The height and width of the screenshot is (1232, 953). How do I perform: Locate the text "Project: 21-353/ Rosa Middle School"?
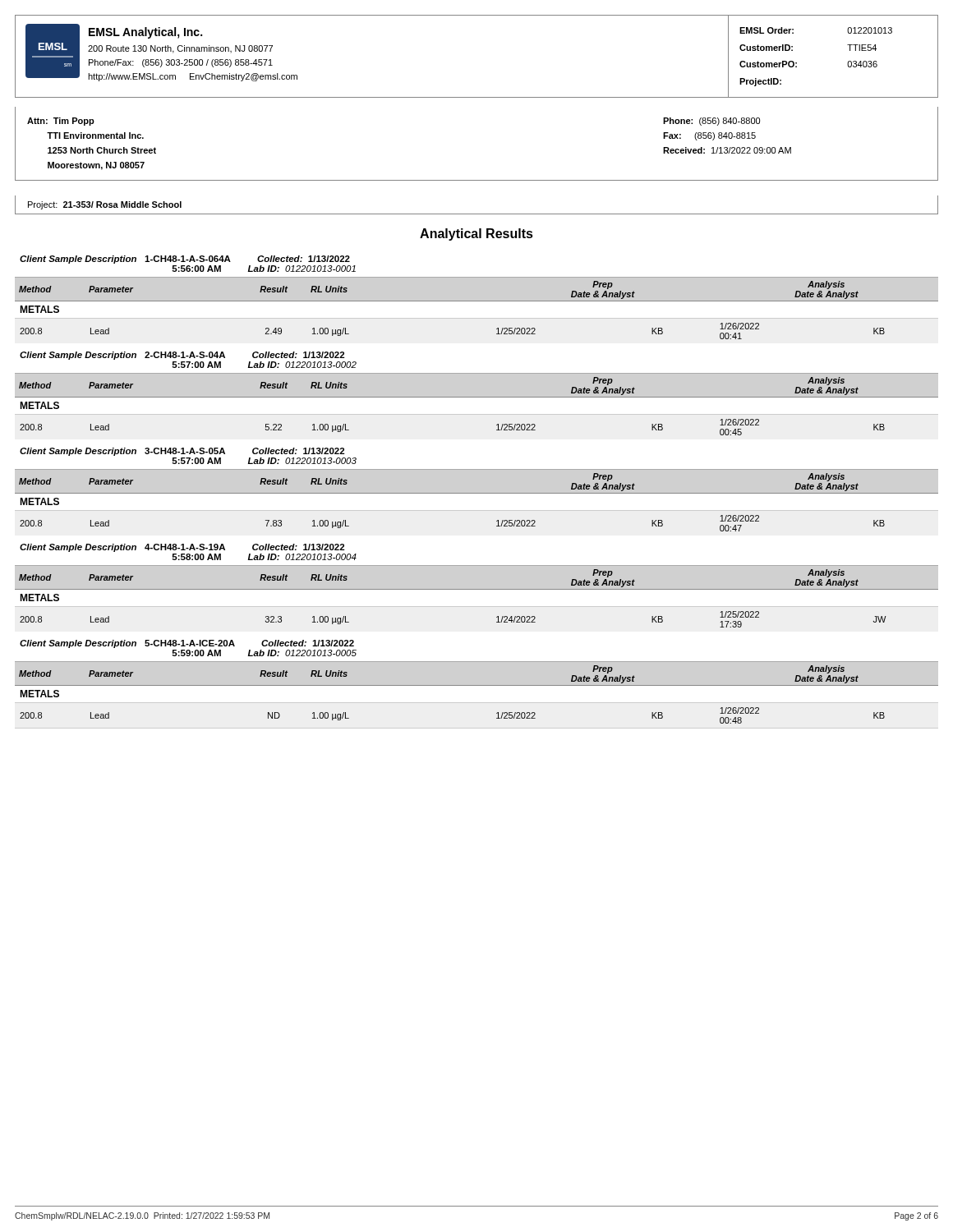[104, 205]
